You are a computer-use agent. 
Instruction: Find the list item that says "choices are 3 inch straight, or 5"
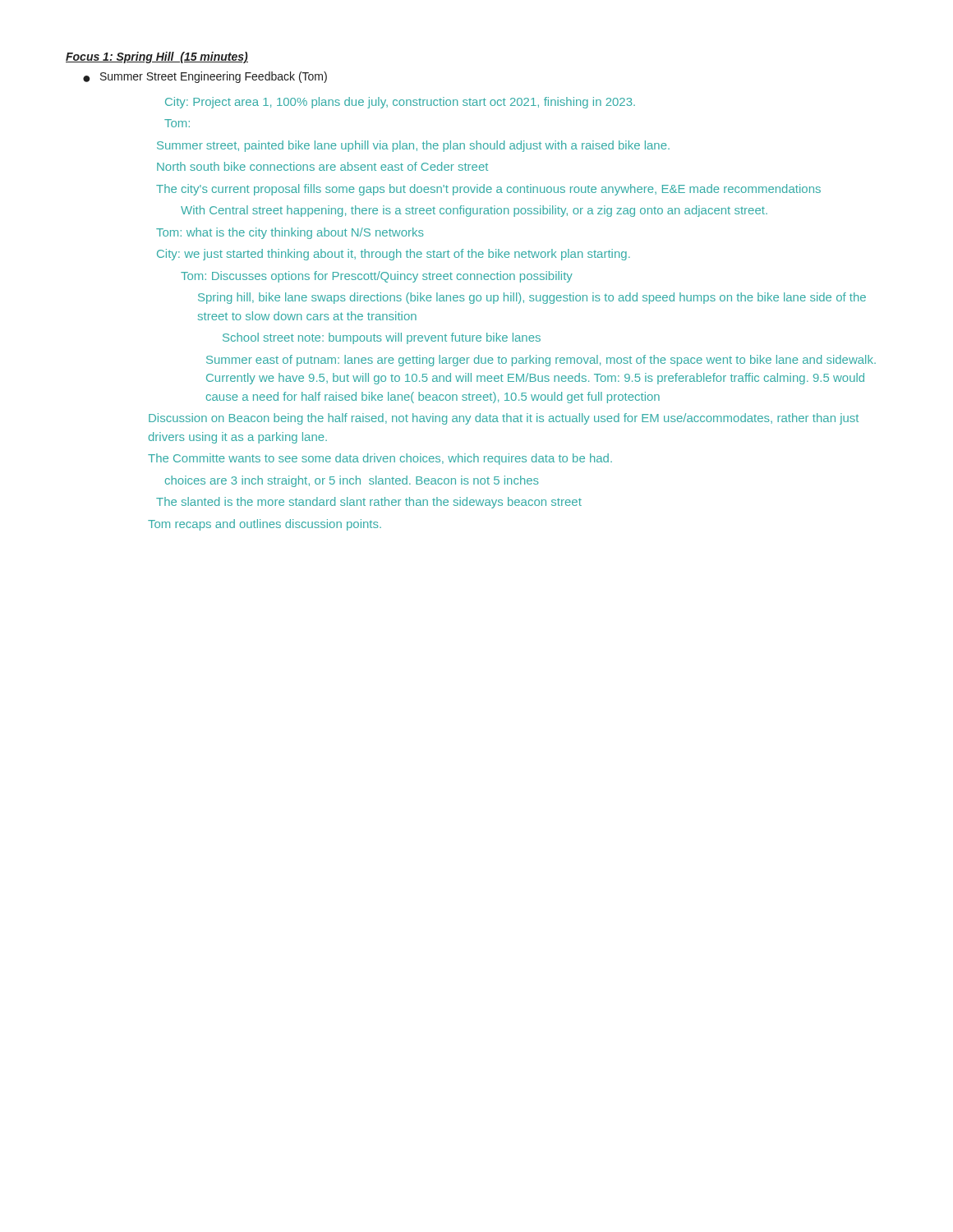352,480
